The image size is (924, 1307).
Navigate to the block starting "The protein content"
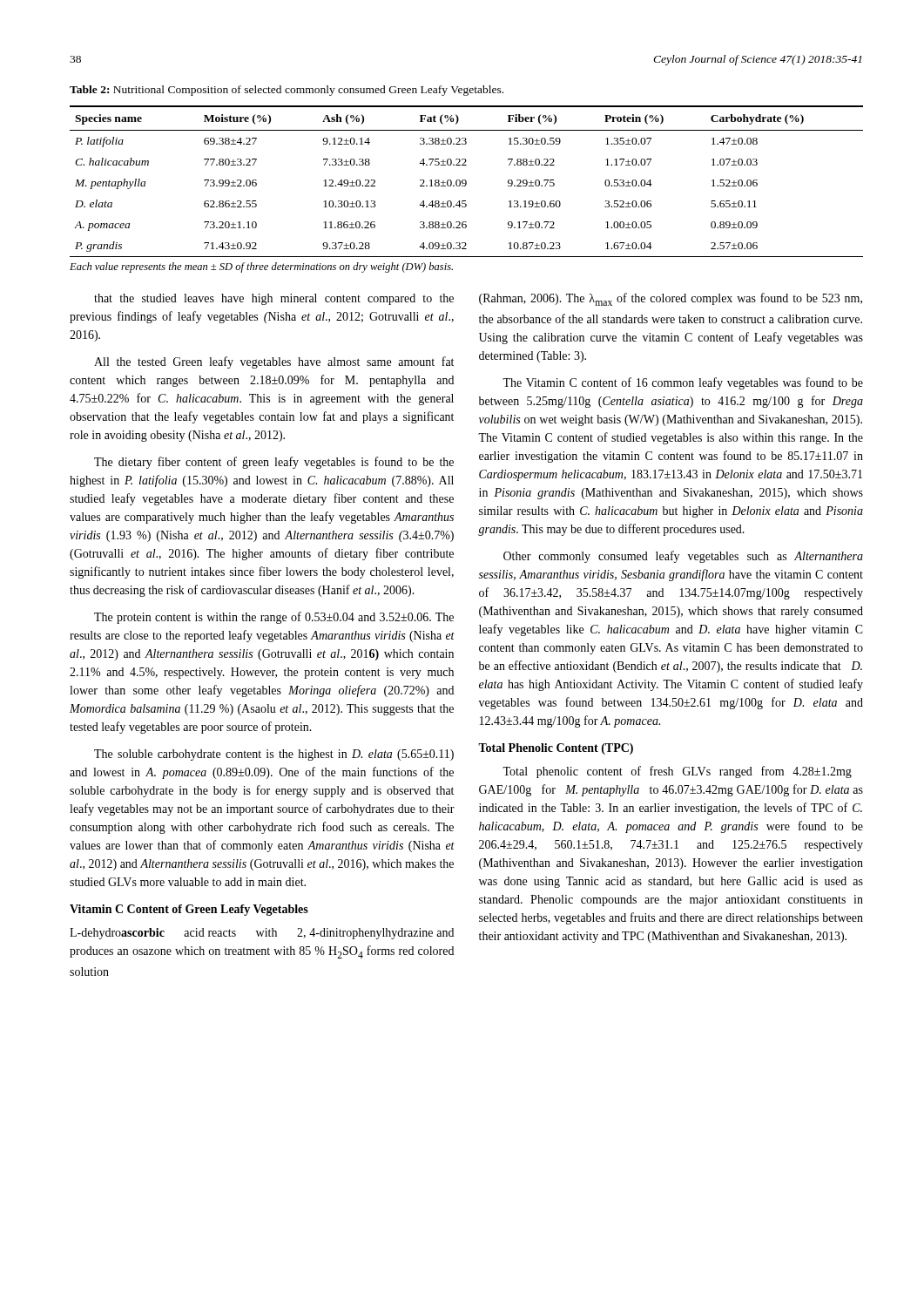pyautogui.click(x=262, y=672)
